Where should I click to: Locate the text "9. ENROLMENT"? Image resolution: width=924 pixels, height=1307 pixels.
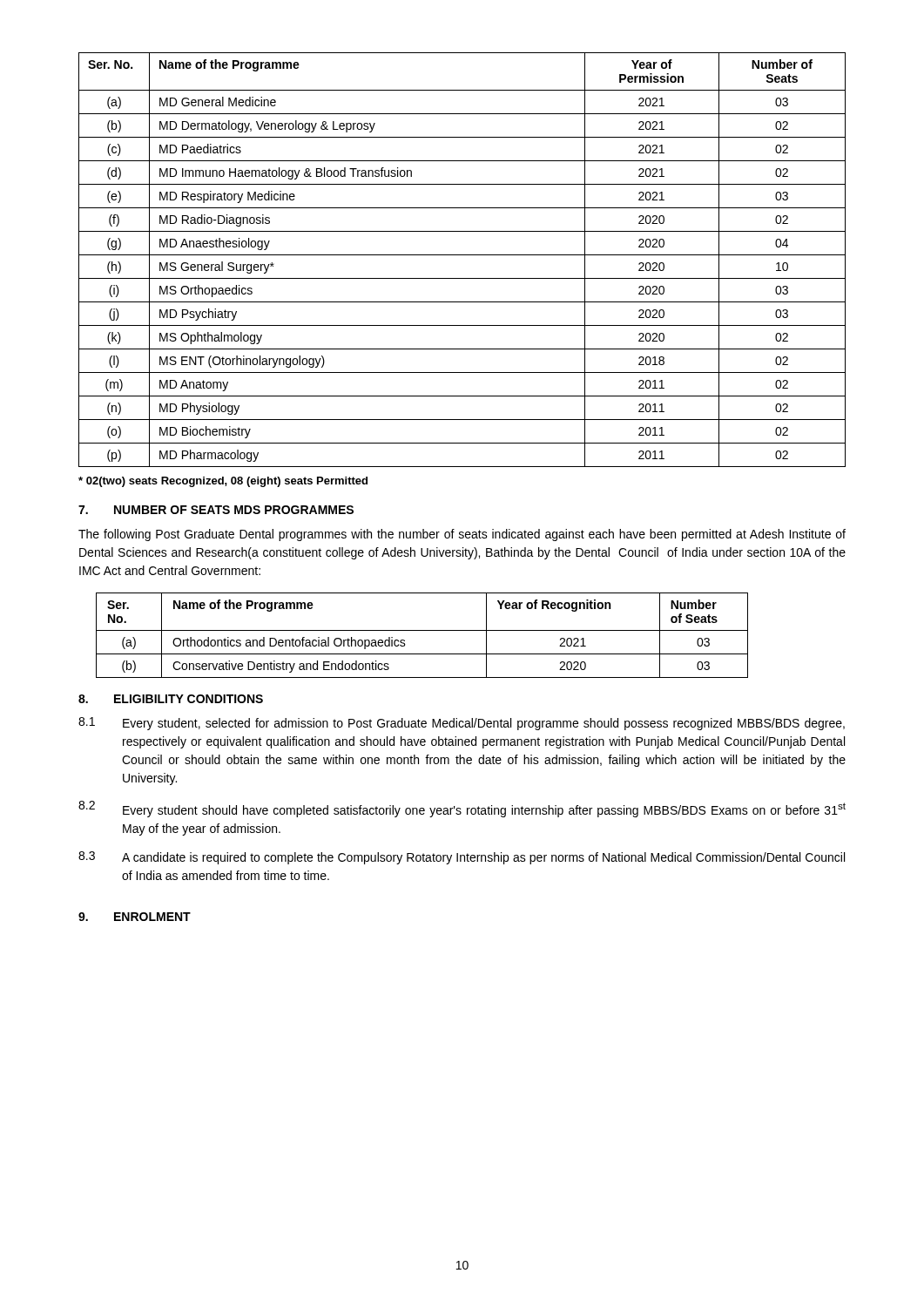(134, 916)
